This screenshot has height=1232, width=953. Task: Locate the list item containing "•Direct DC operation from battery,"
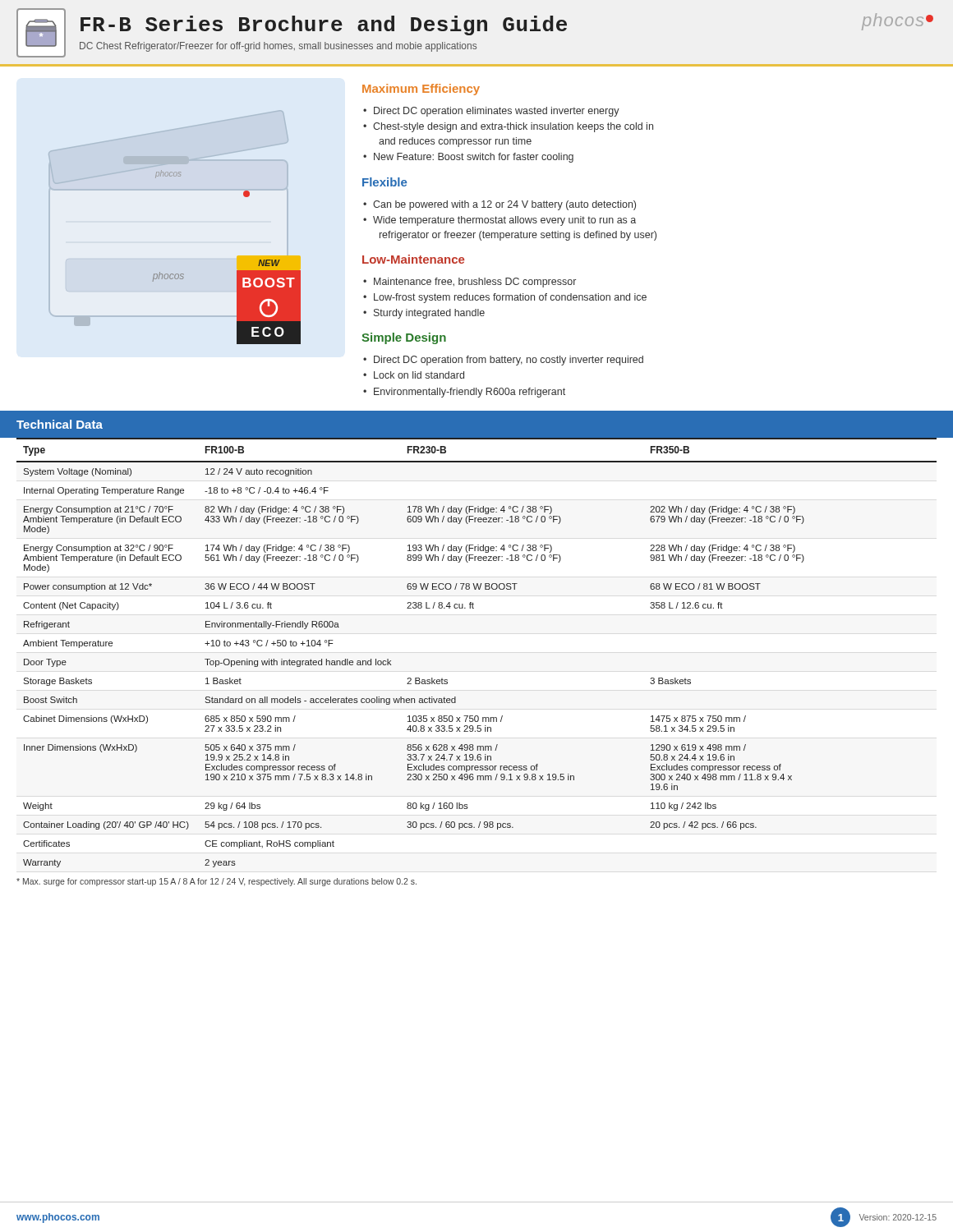click(x=504, y=360)
